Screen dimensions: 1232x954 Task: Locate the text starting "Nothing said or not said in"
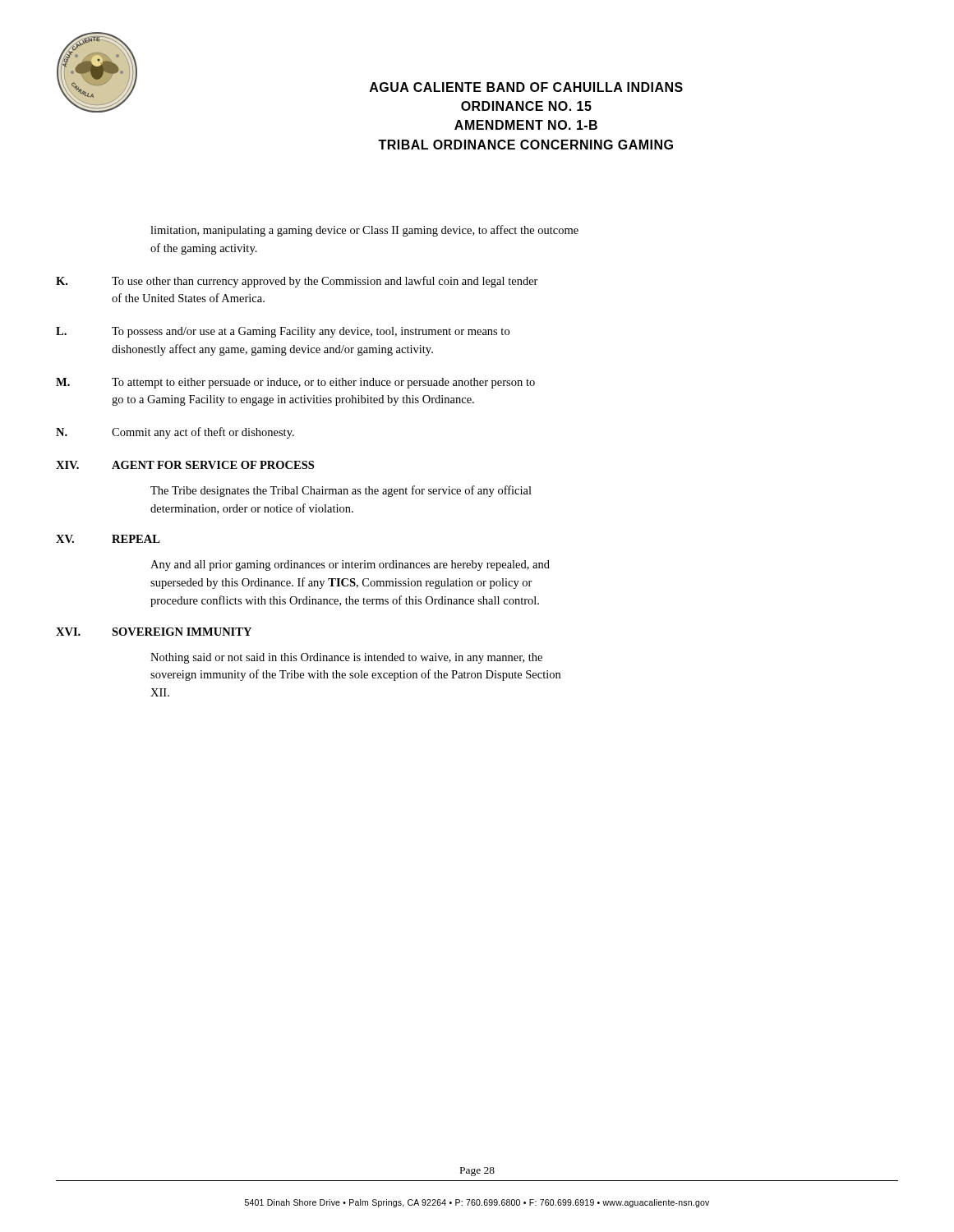click(x=356, y=675)
